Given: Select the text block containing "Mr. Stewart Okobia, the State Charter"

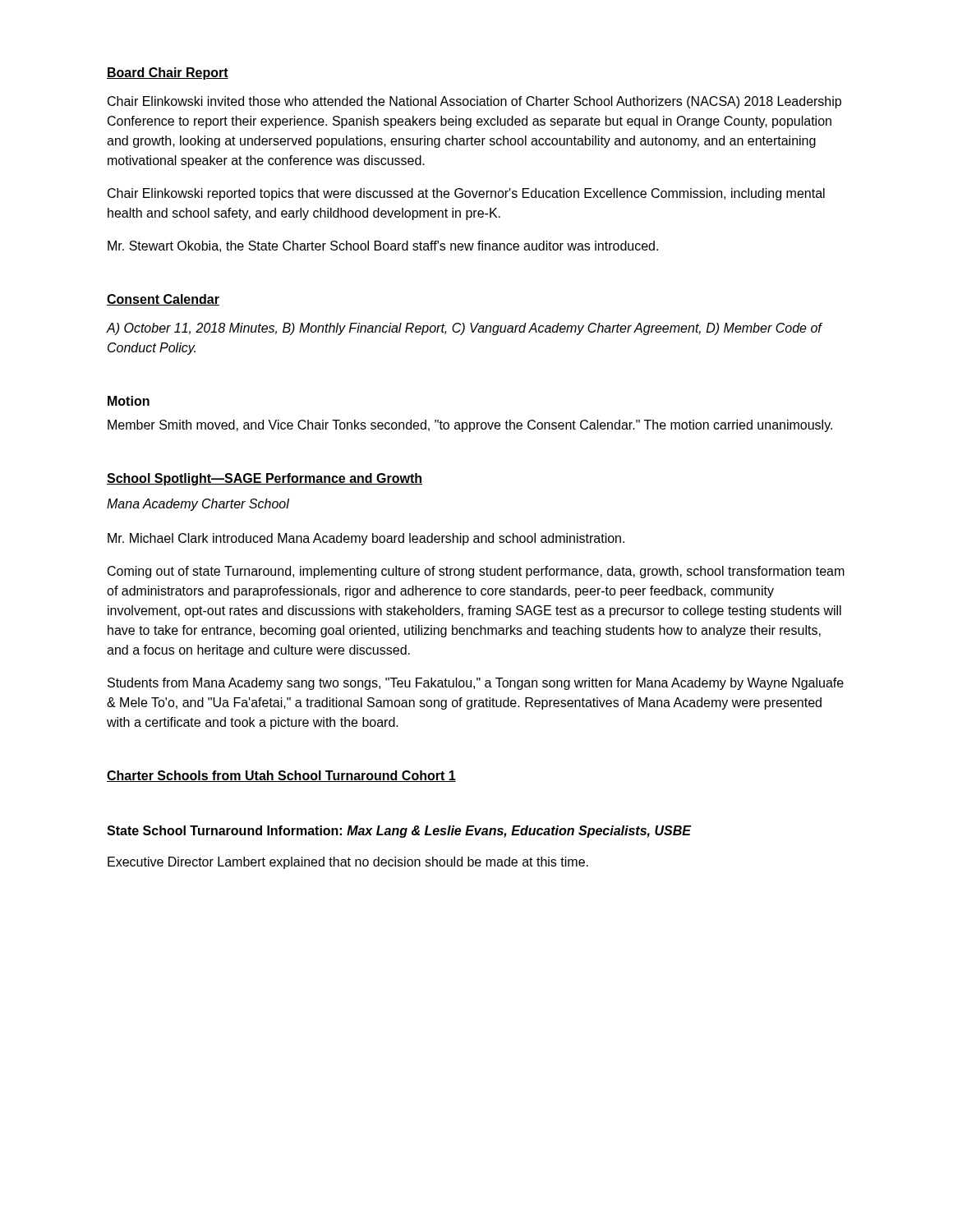Looking at the screenshot, I should (383, 246).
